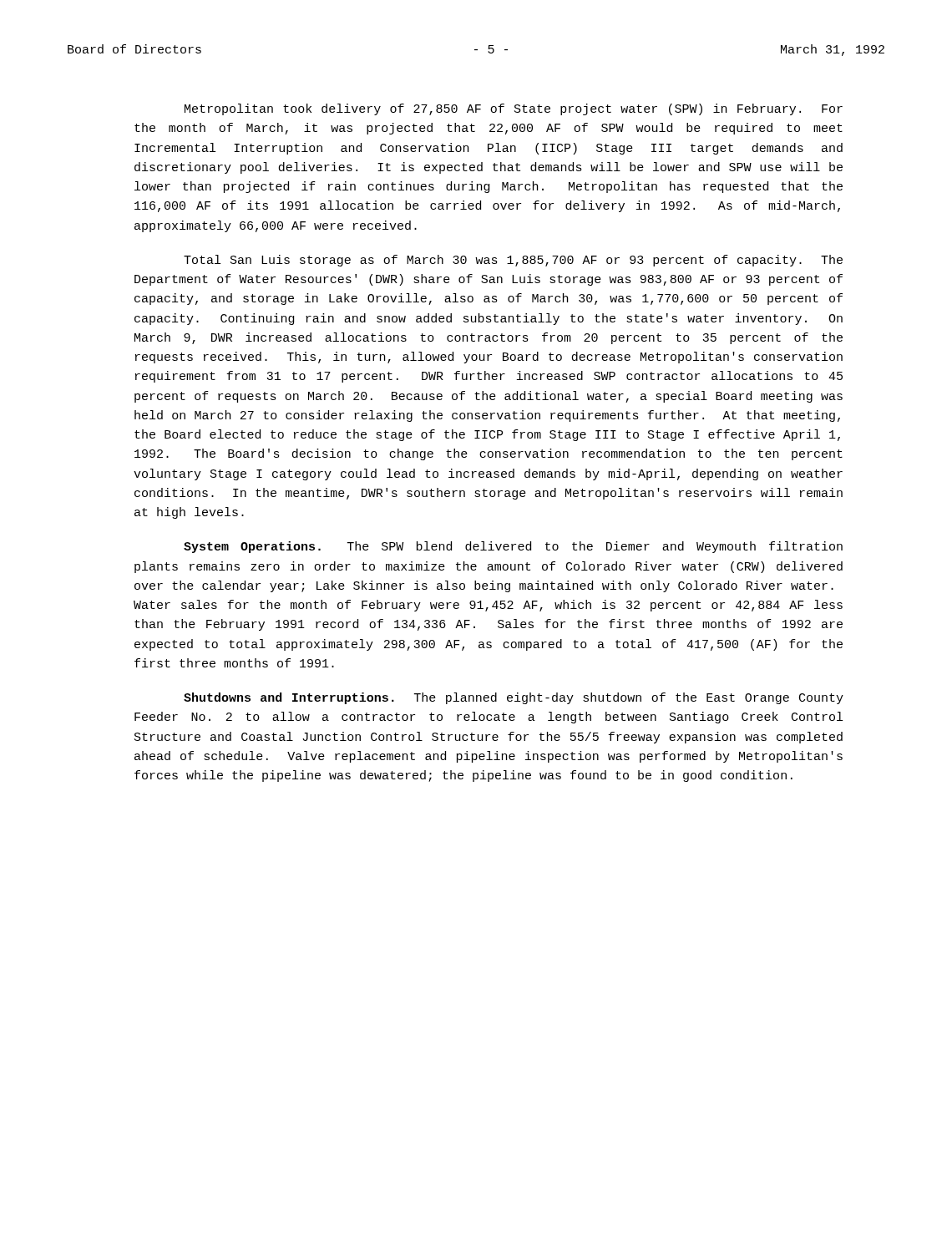Select the text block with the text "Total San Luis storage as of"
Image resolution: width=952 pixels, height=1253 pixels.
tap(489, 387)
